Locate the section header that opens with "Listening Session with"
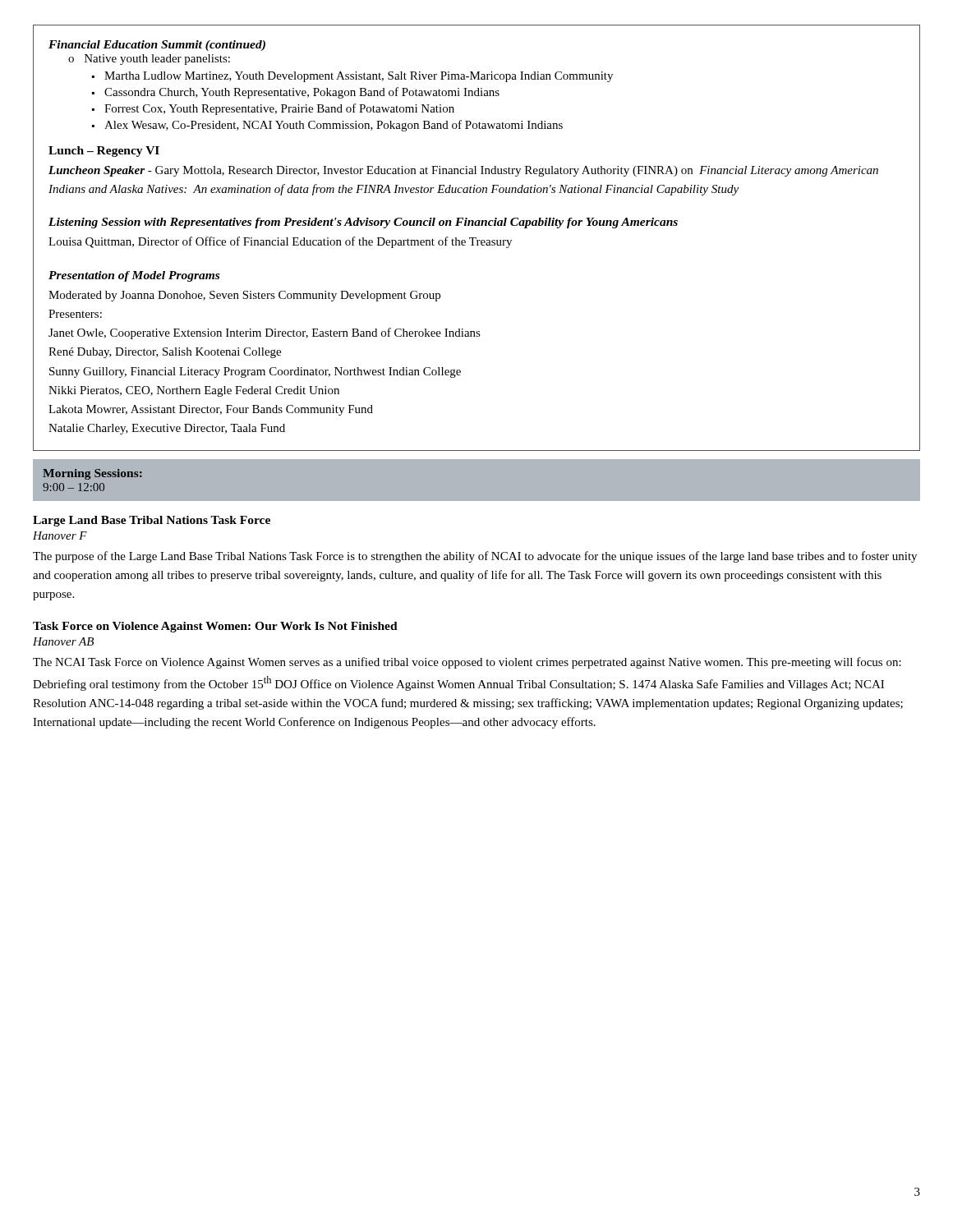The width and height of the screenshot is (953, 1232). pos(363,222)
